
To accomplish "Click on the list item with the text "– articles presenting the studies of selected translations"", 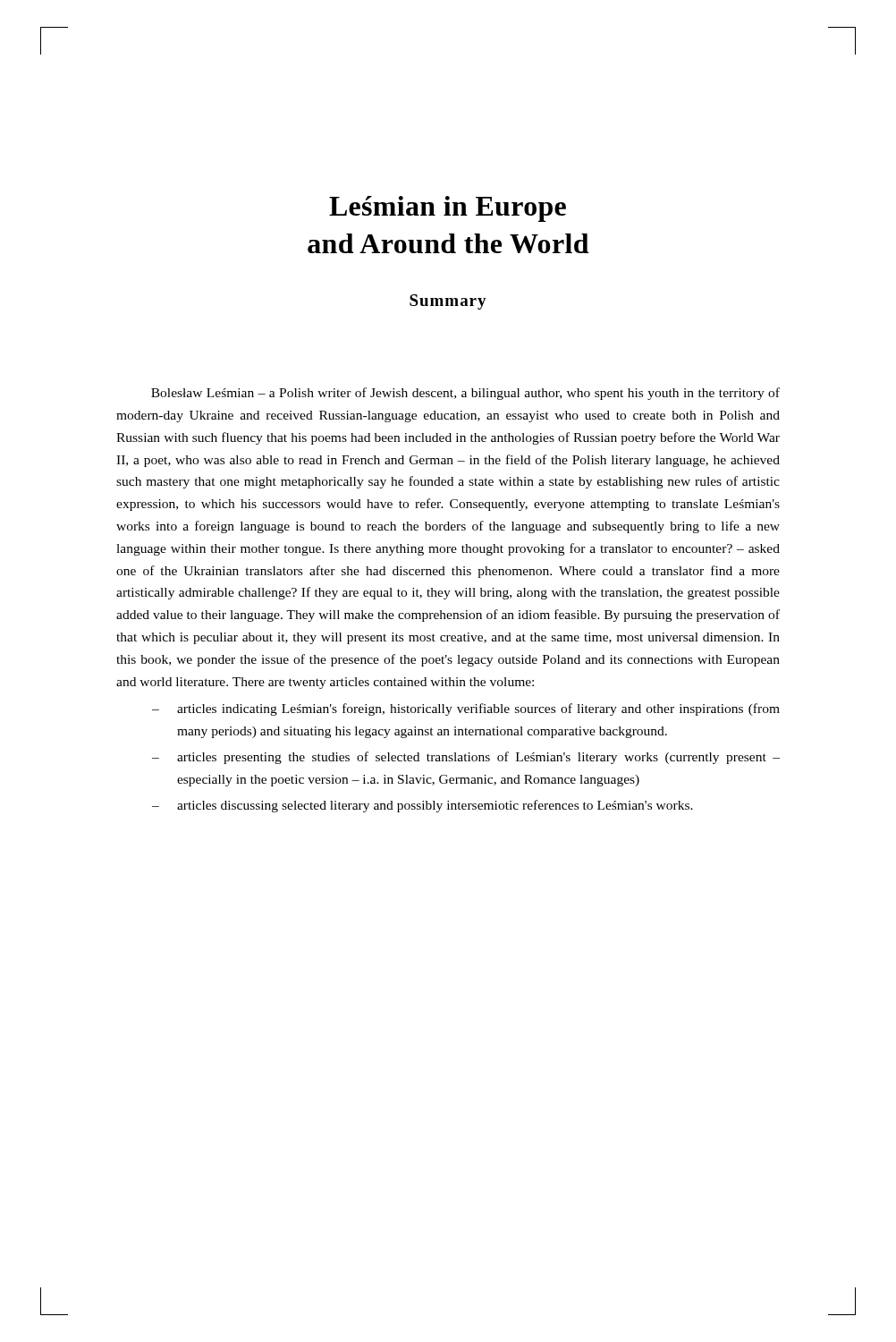I will (x=466, y=768).
